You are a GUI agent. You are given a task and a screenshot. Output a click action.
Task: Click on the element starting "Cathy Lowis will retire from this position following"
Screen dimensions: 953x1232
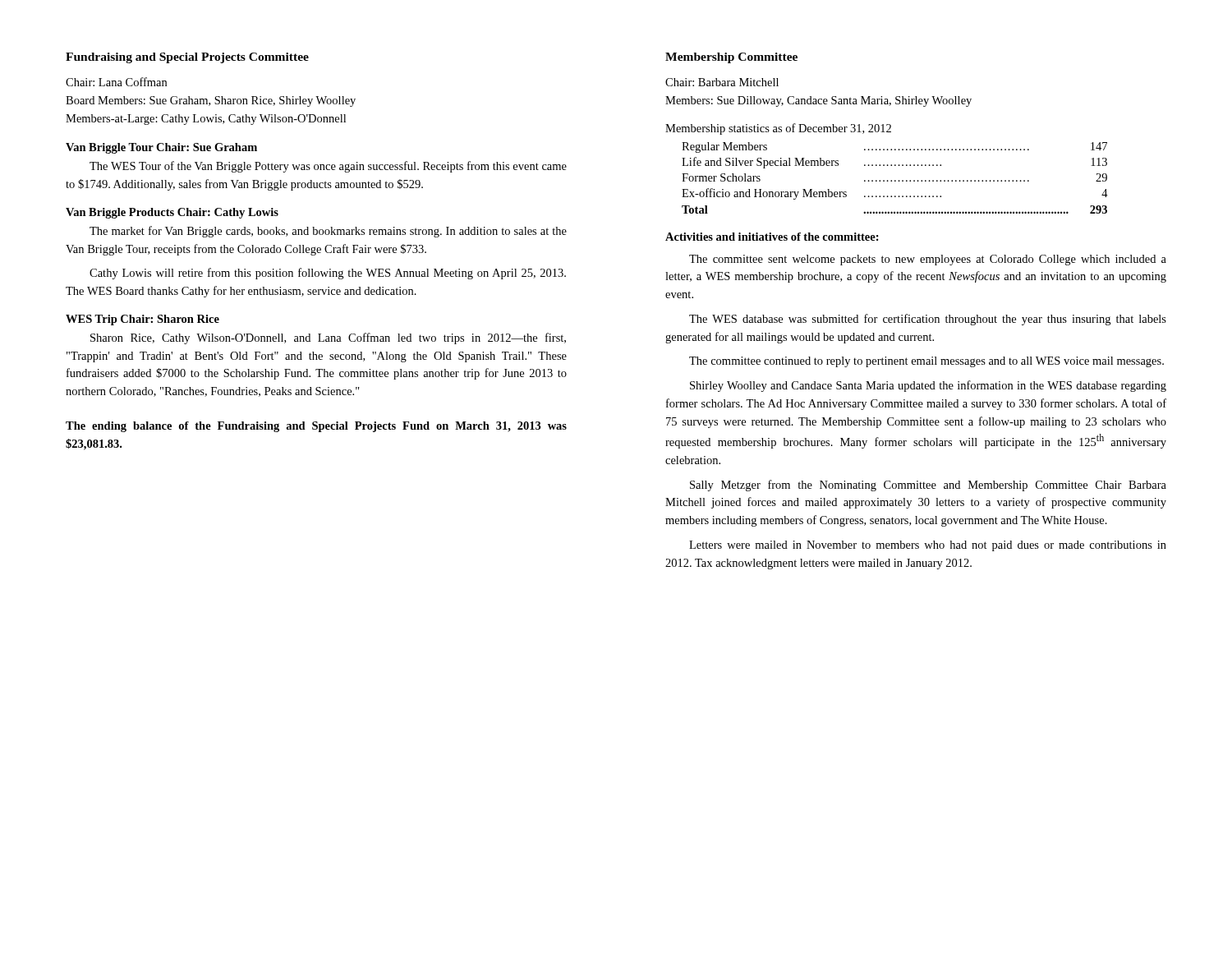[316, 282]
